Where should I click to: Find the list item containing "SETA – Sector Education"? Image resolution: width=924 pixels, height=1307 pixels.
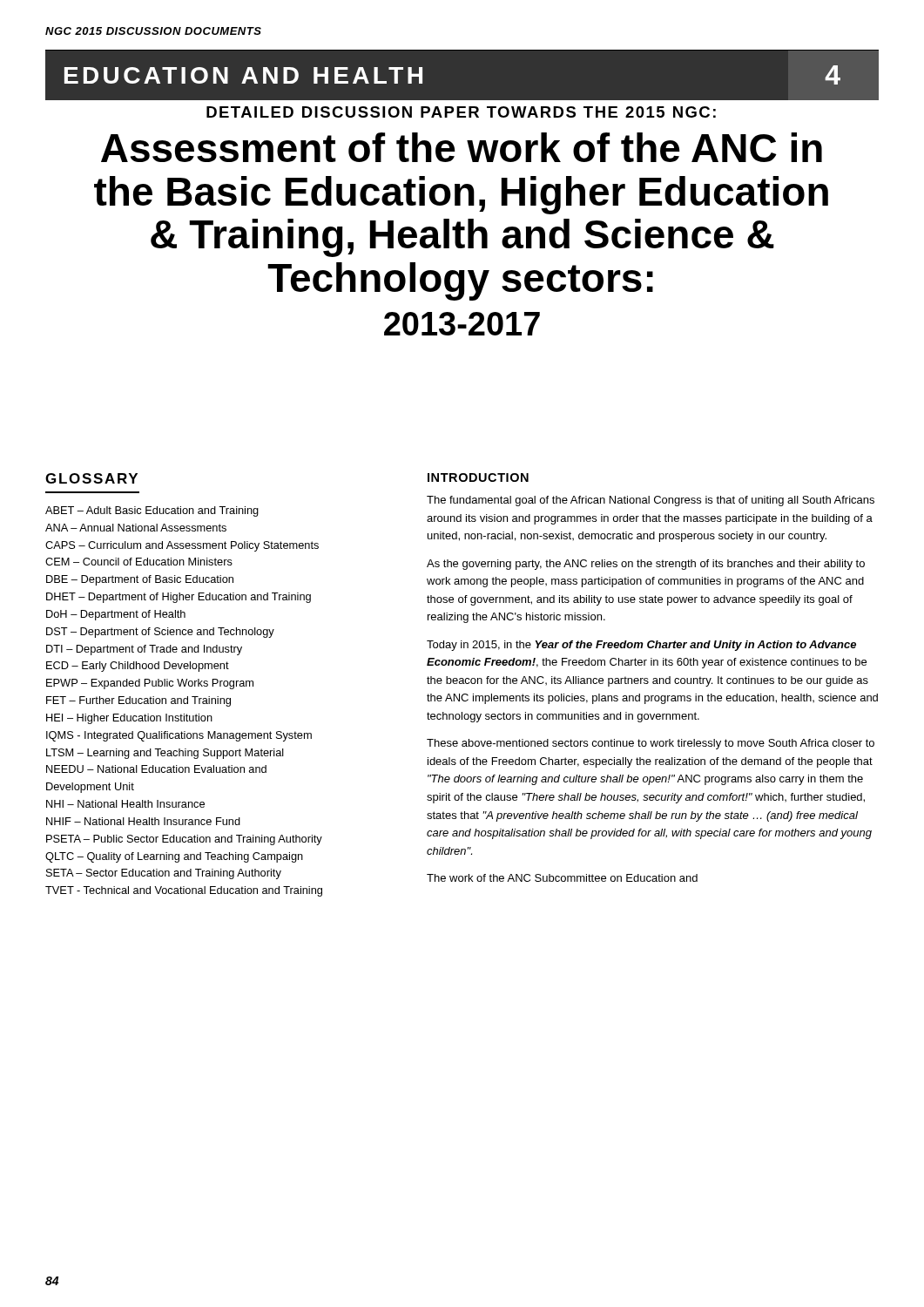(163, 873)
